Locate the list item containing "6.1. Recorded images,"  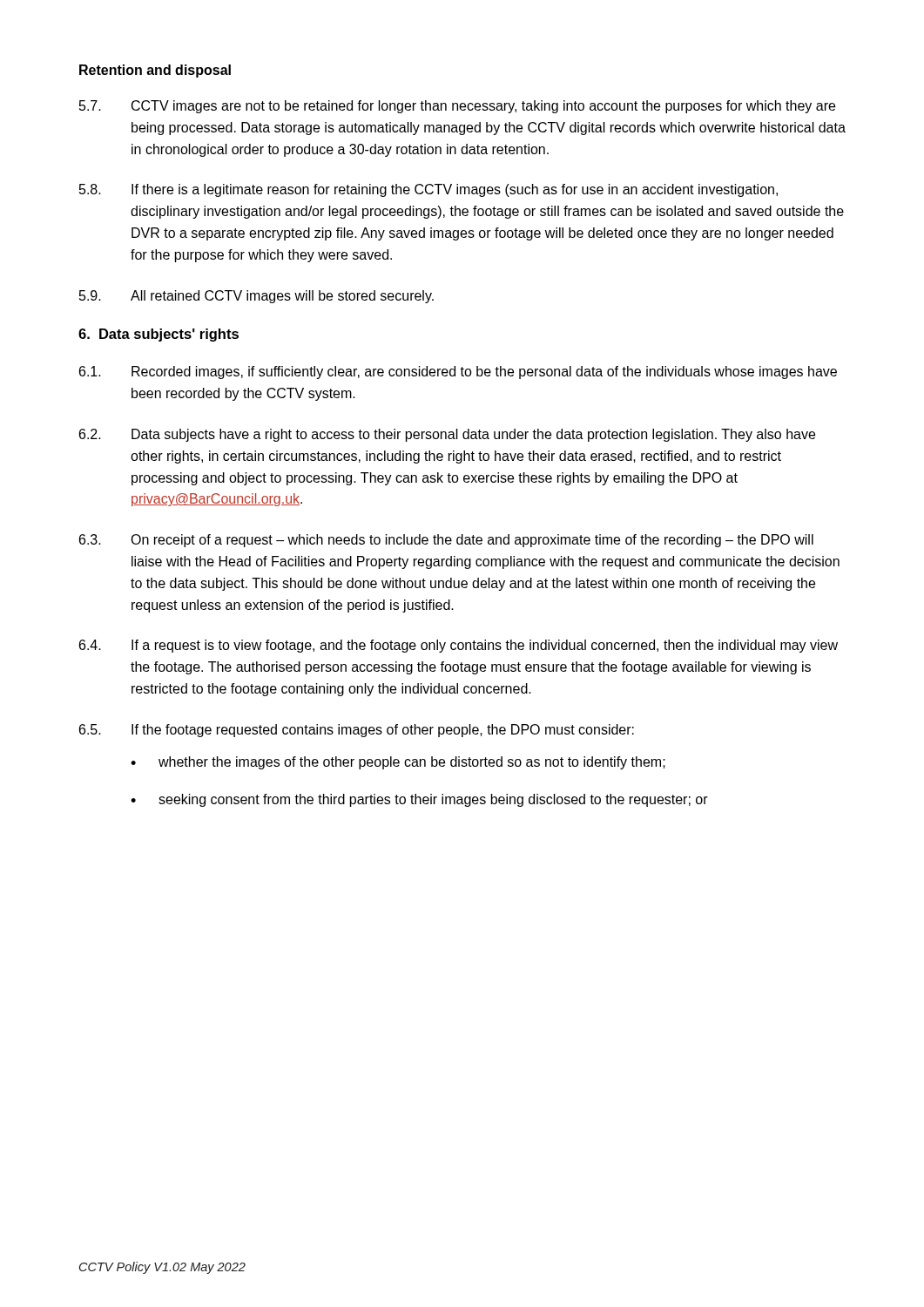pos(462,384)
